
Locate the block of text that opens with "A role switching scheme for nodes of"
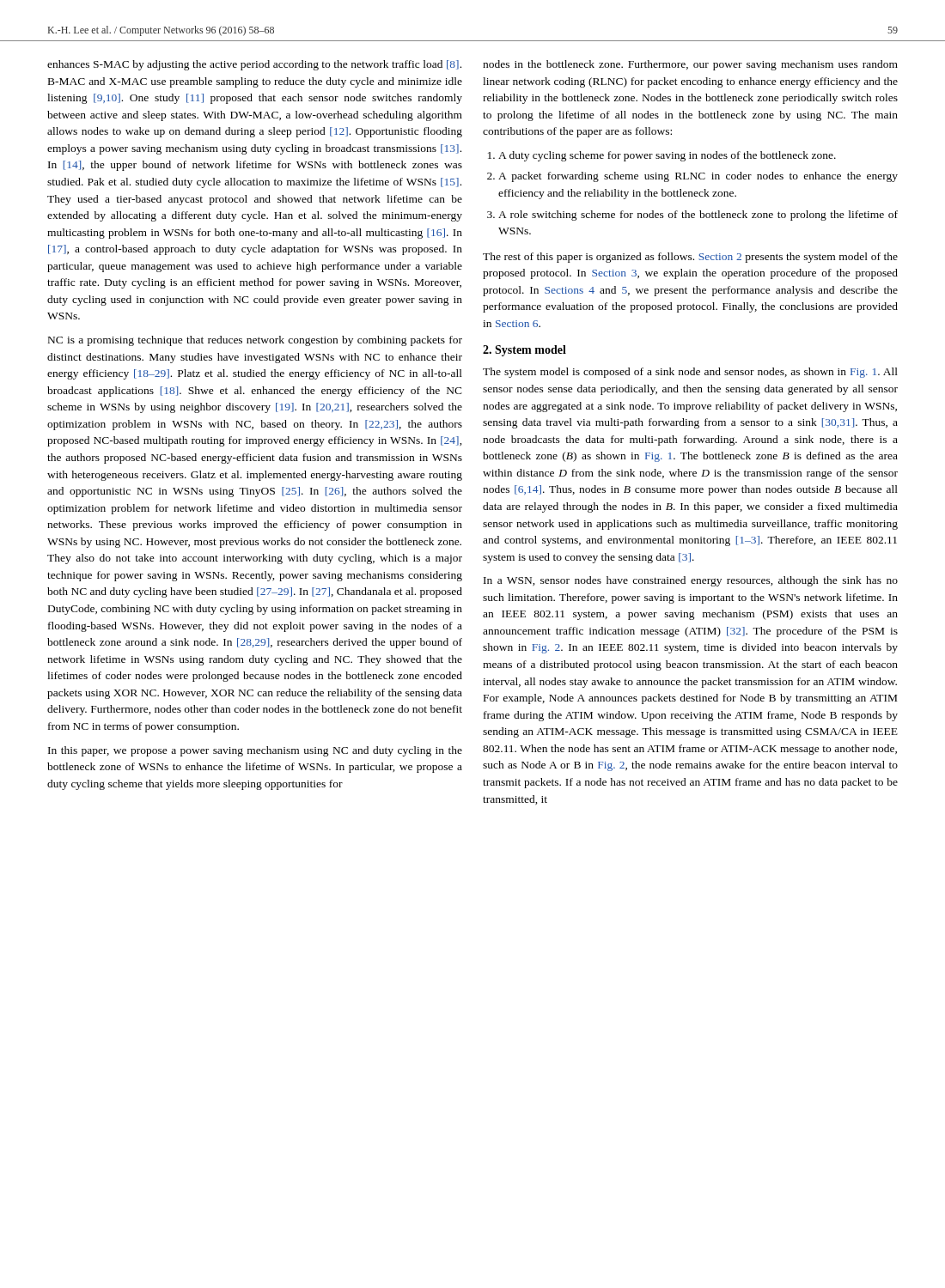coord(698,223)
